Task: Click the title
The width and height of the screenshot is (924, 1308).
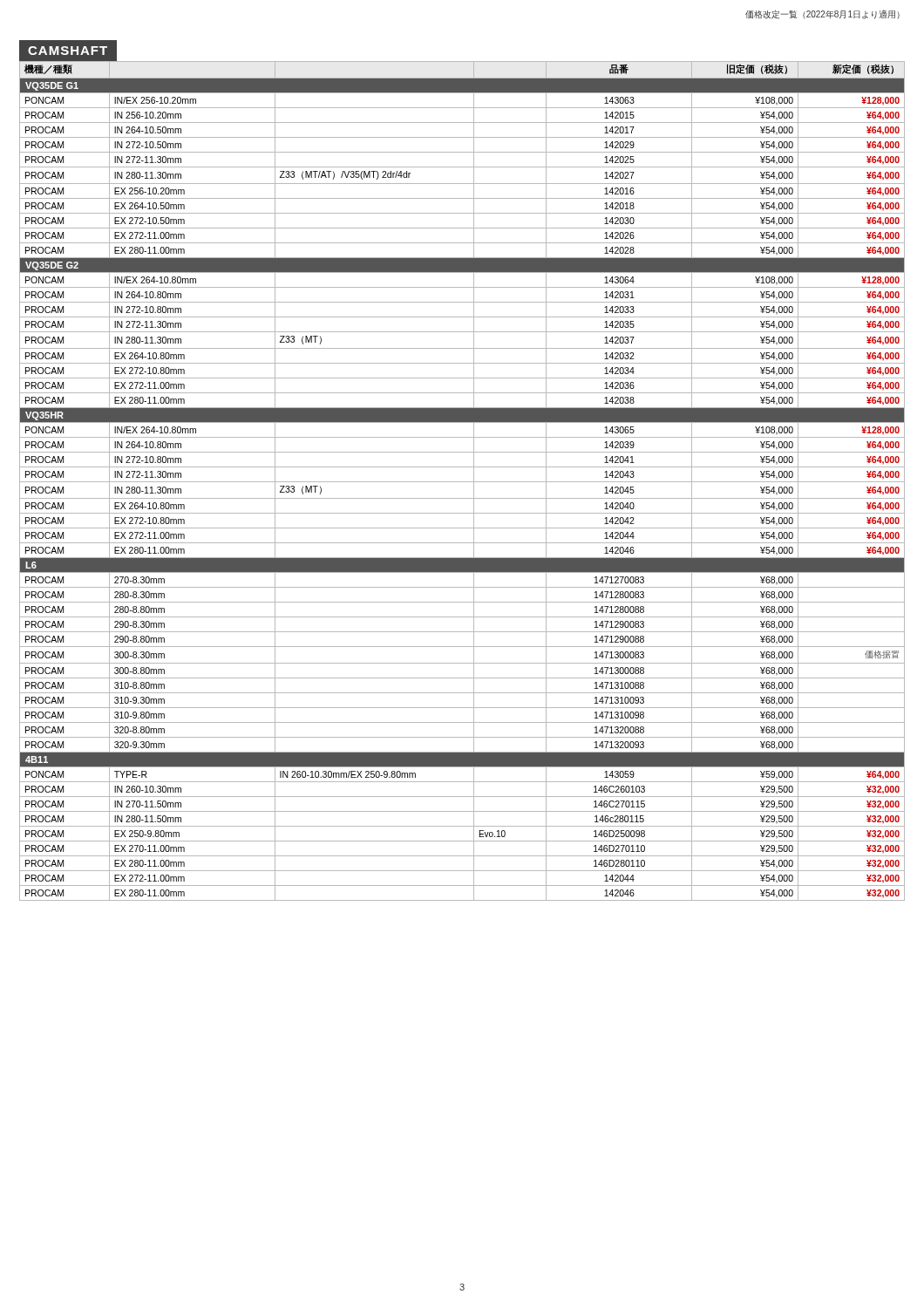Action: click(x=68, y=50)
